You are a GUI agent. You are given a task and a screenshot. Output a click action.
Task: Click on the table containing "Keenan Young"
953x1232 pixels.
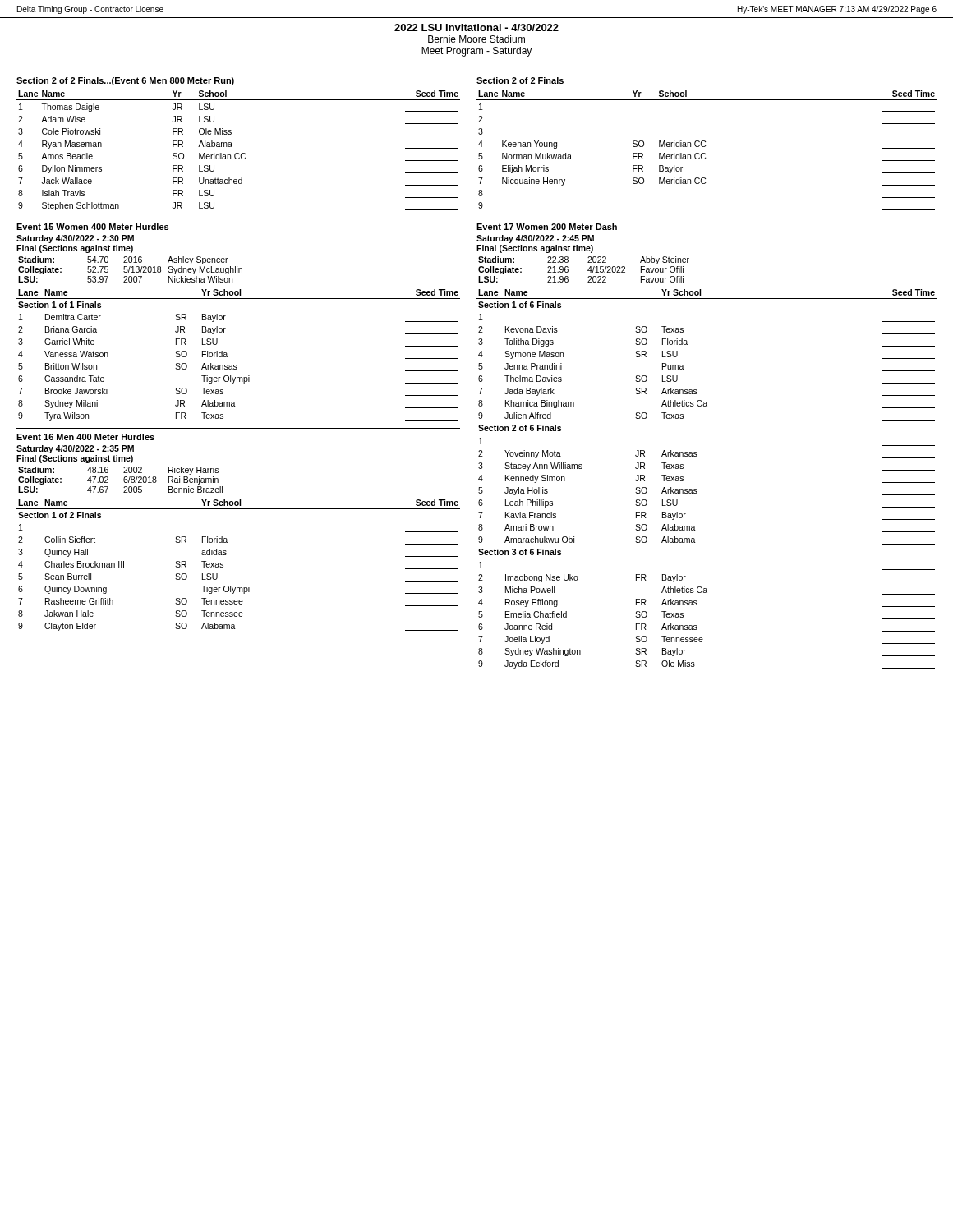point(707,149)
